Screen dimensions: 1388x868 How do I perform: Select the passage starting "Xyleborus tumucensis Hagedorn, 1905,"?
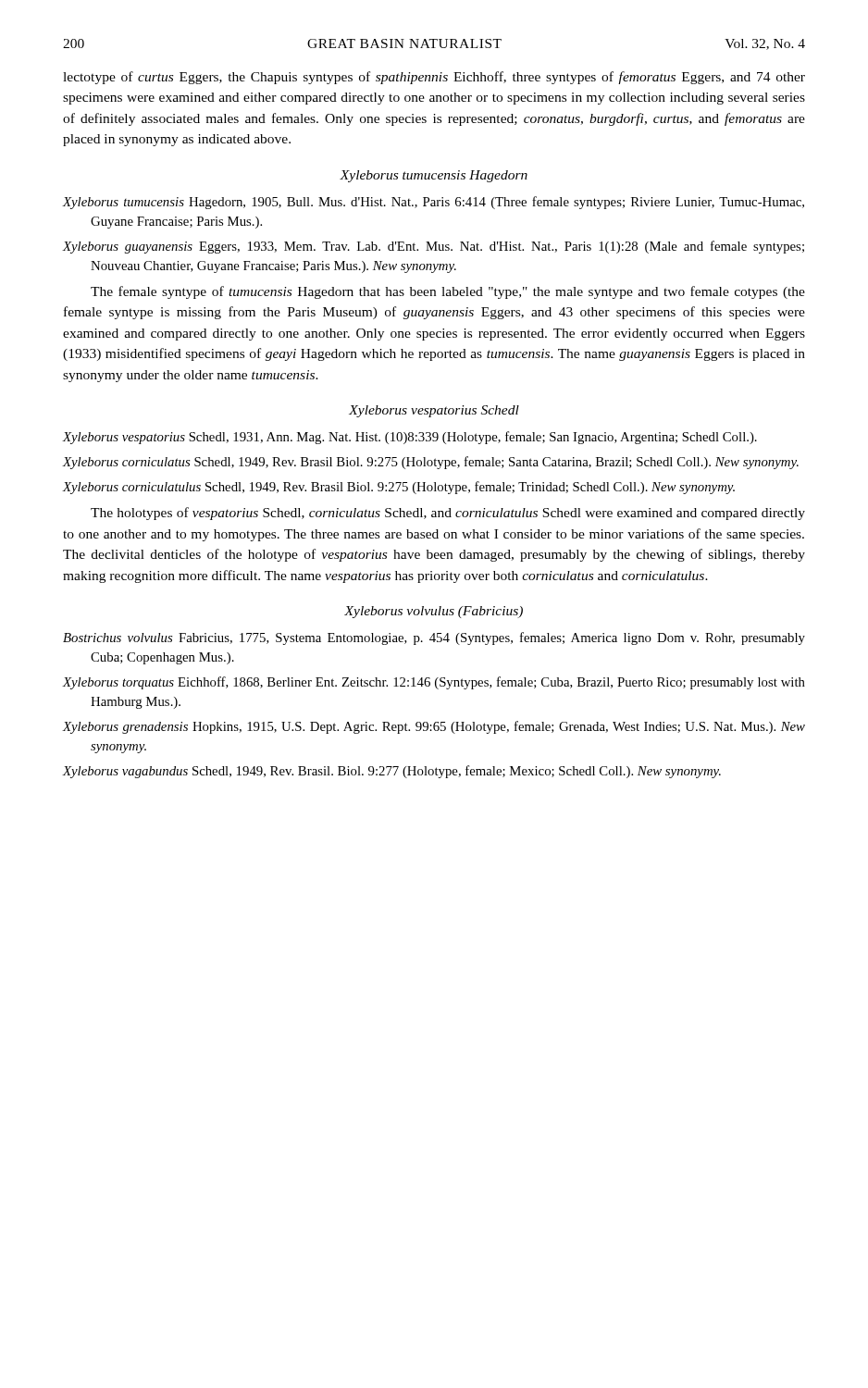[x=434, y=211]
